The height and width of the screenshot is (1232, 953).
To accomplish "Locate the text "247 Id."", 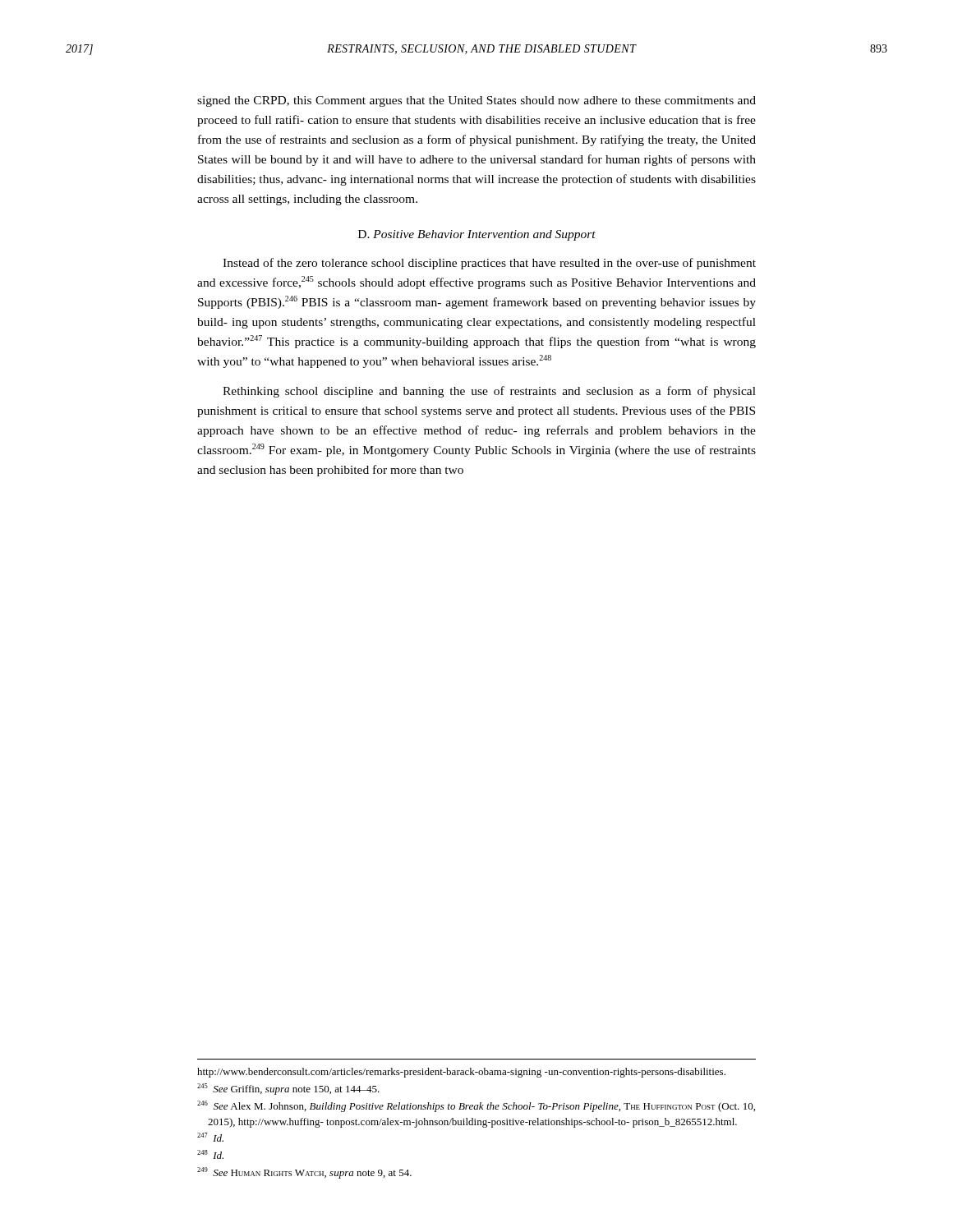I will coord(211,1138).
